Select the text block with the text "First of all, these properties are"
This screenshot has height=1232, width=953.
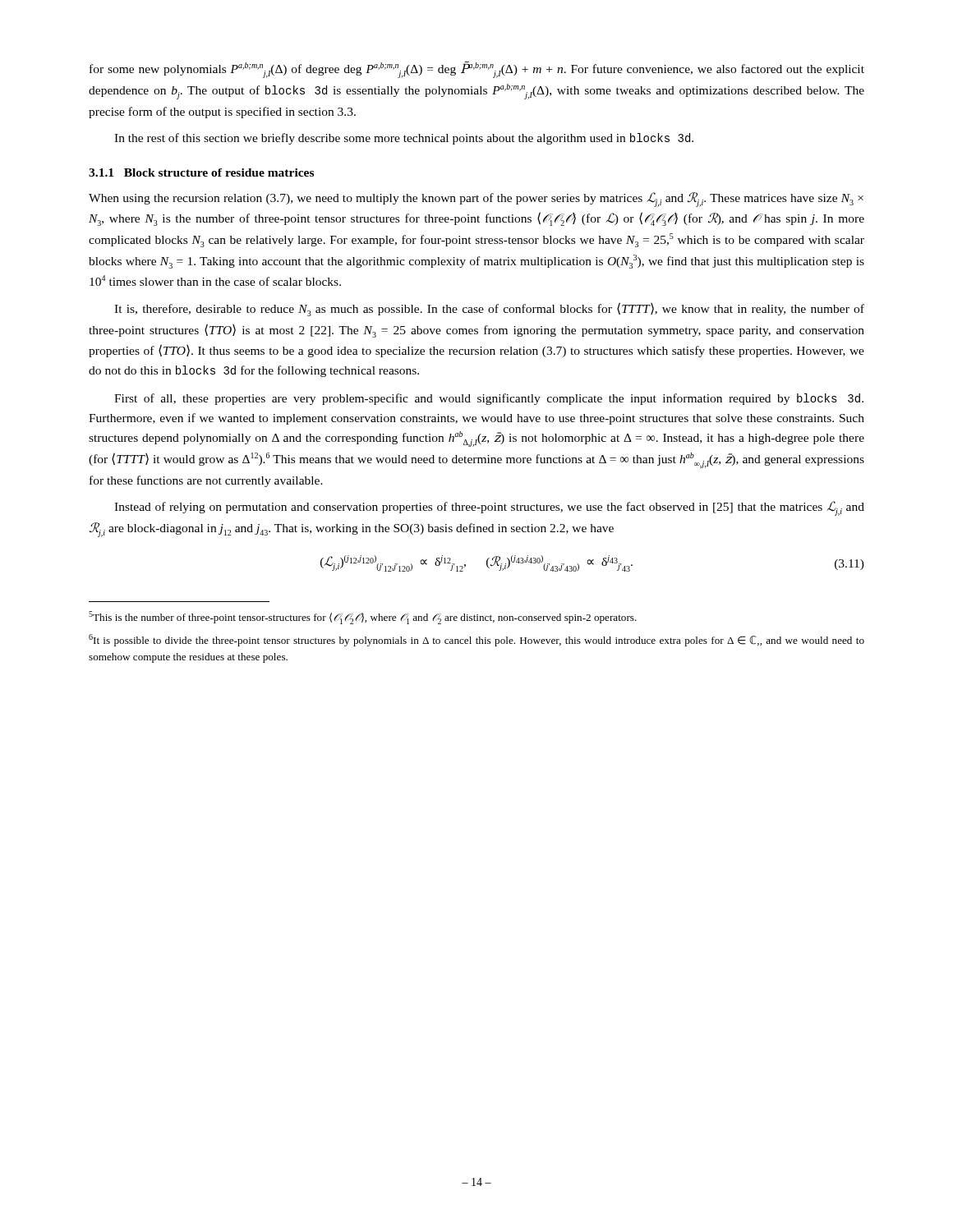tap(476, 439)
